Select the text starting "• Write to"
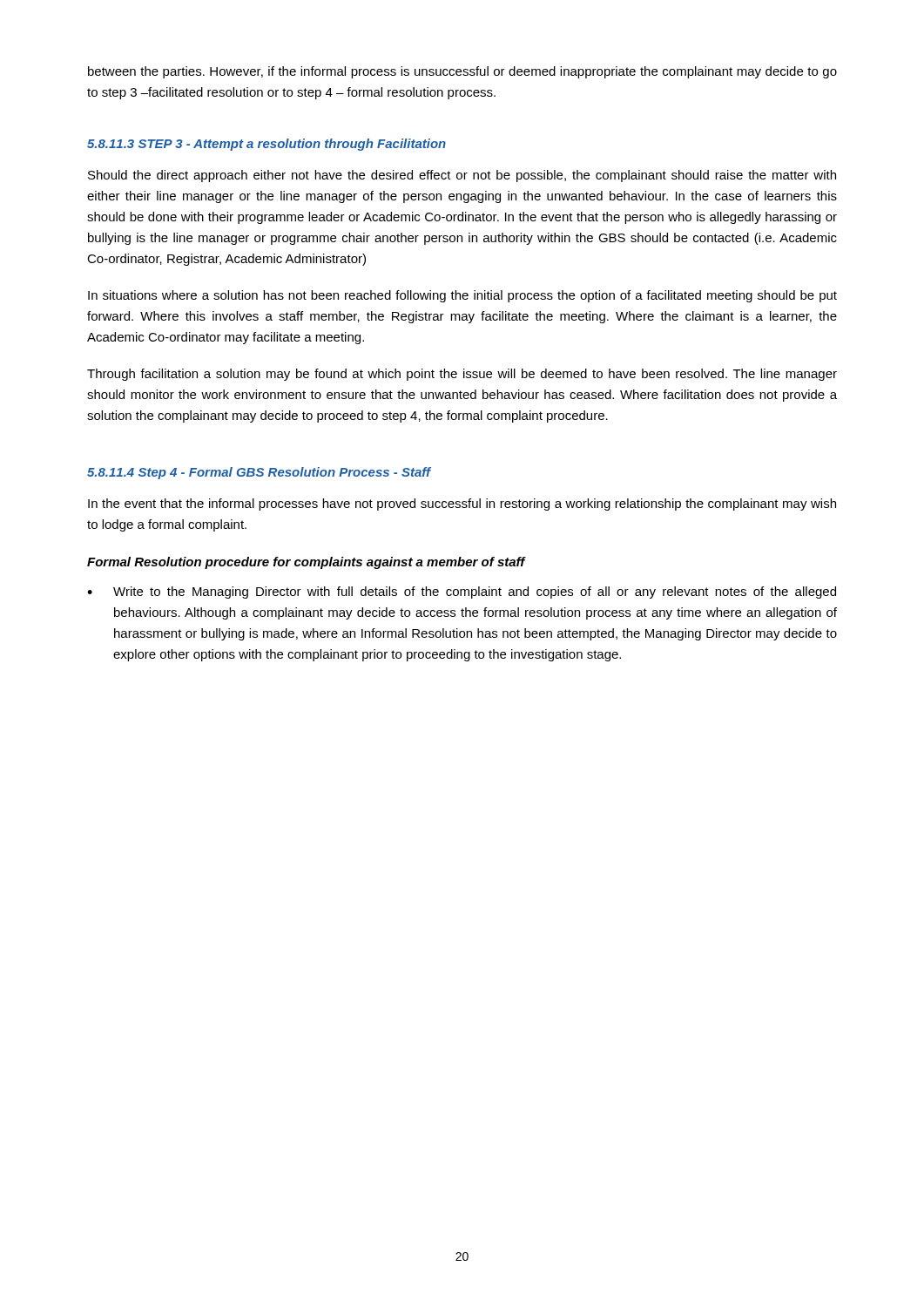924x1307 pixels. 462,623
